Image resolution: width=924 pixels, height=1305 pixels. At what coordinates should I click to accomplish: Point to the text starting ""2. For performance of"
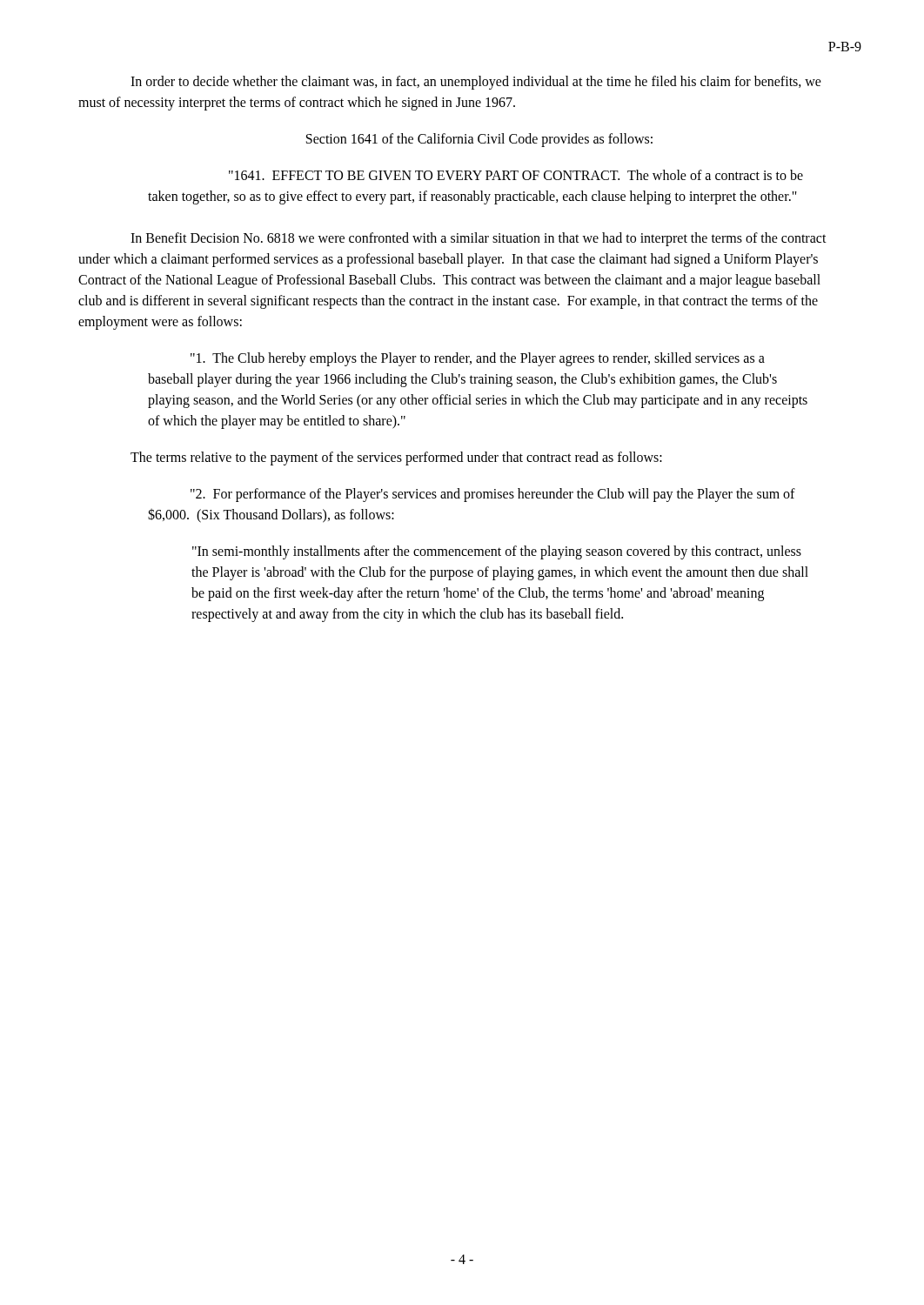tap(471, 504)
